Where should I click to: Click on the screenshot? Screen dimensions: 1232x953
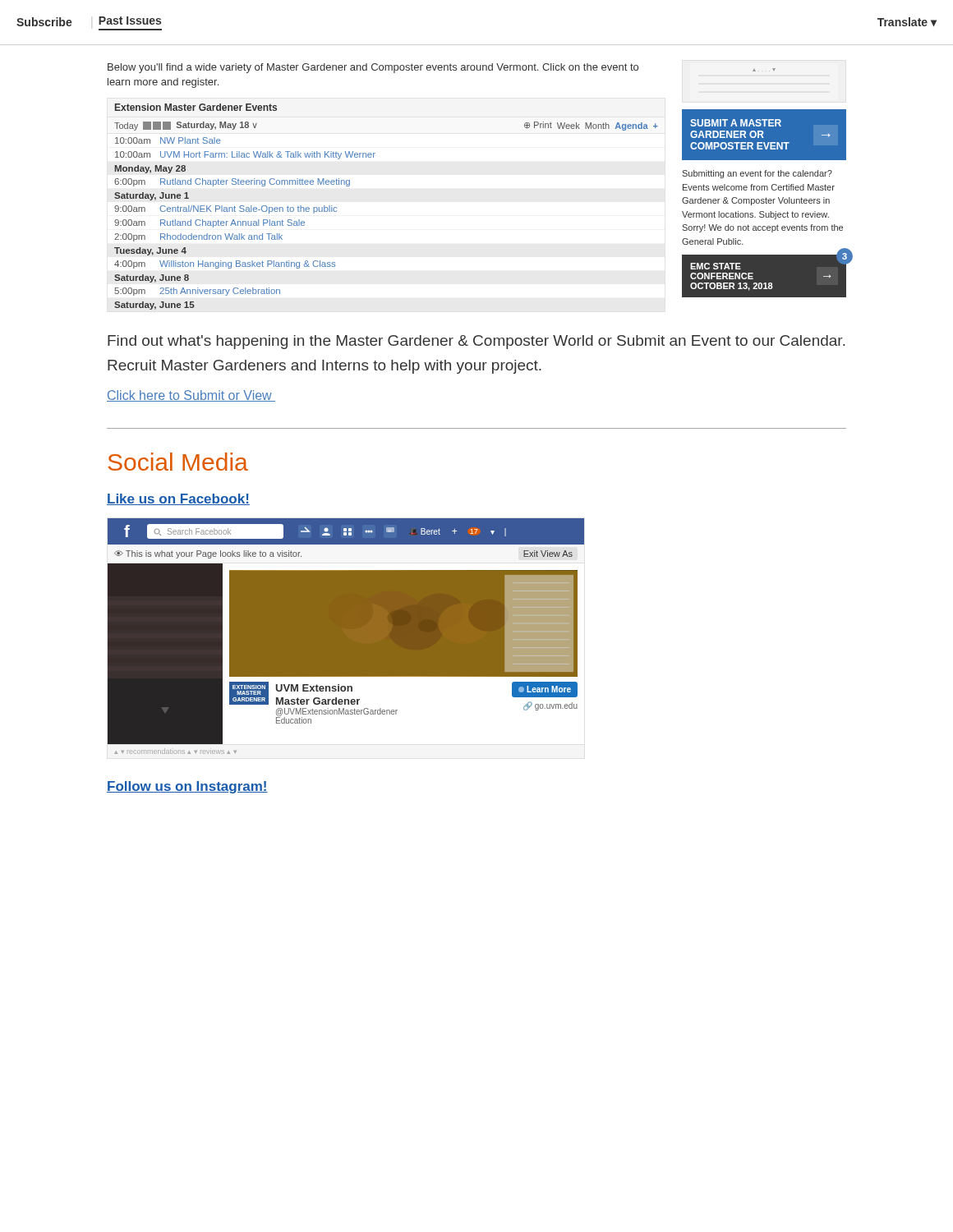pyautogui.click(x=476, y=638)
